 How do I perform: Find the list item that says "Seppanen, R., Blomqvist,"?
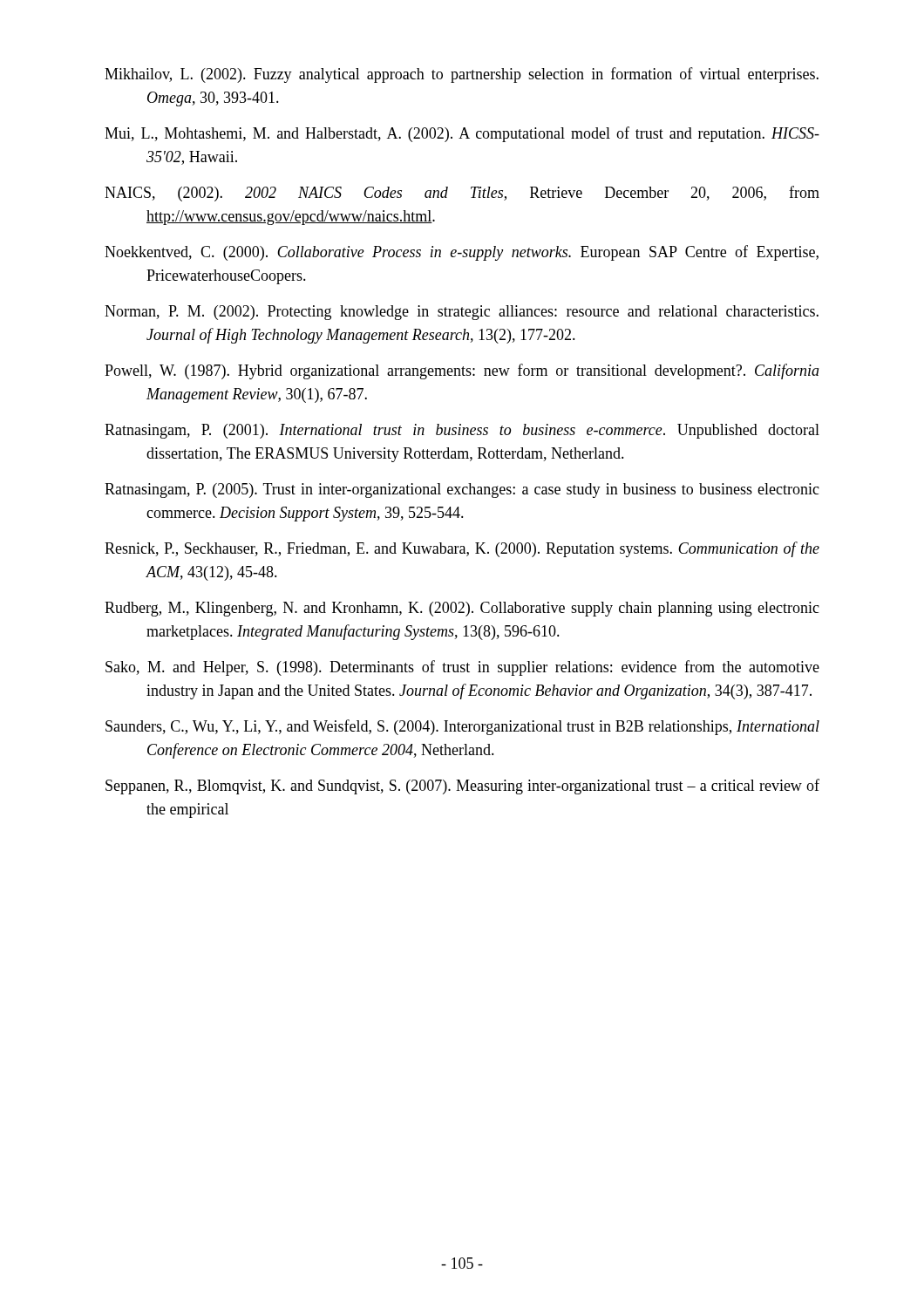pyautogui.click(x=462, y=797)
